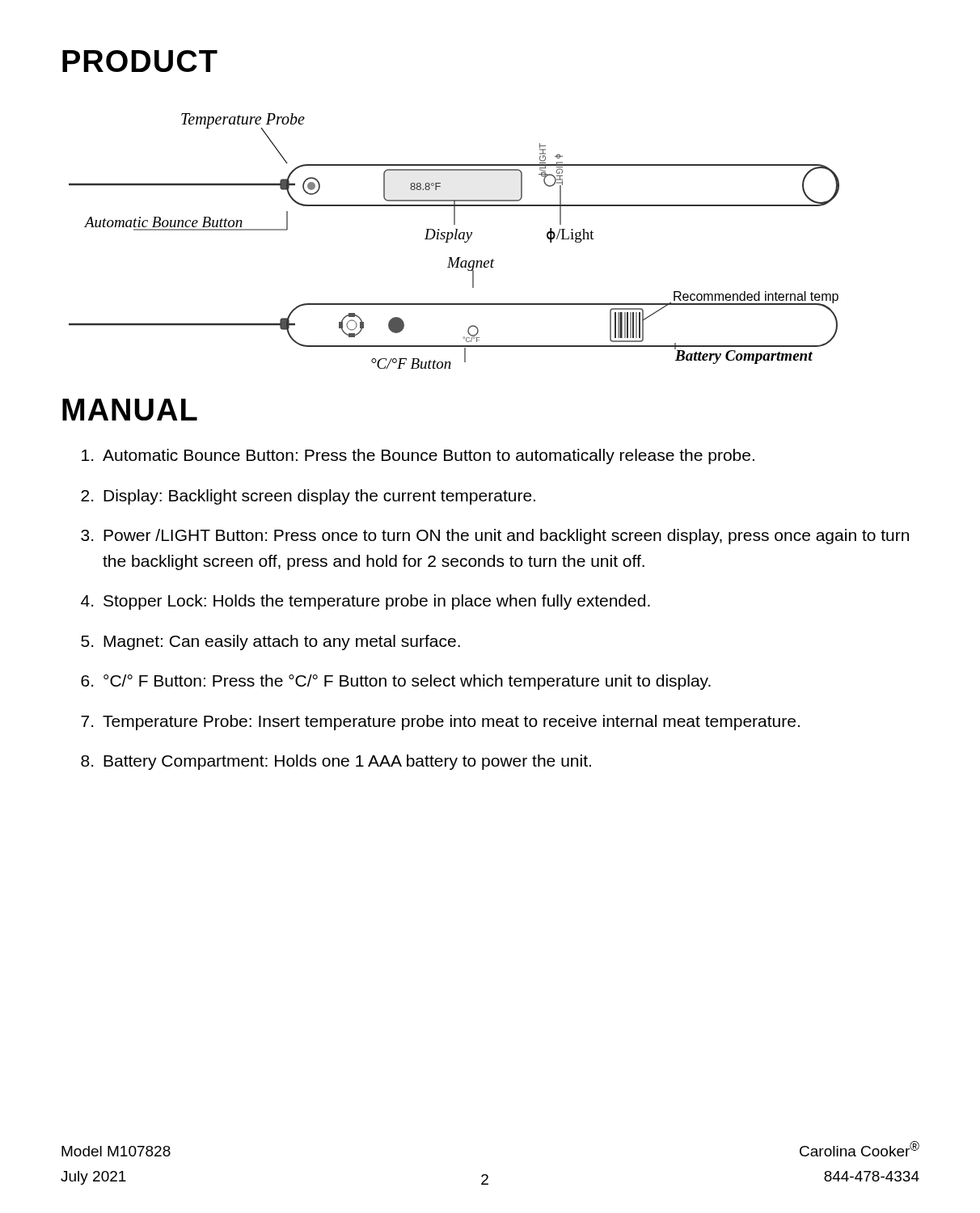
Task: Select a engineering diagram
Action: point(490,231)
